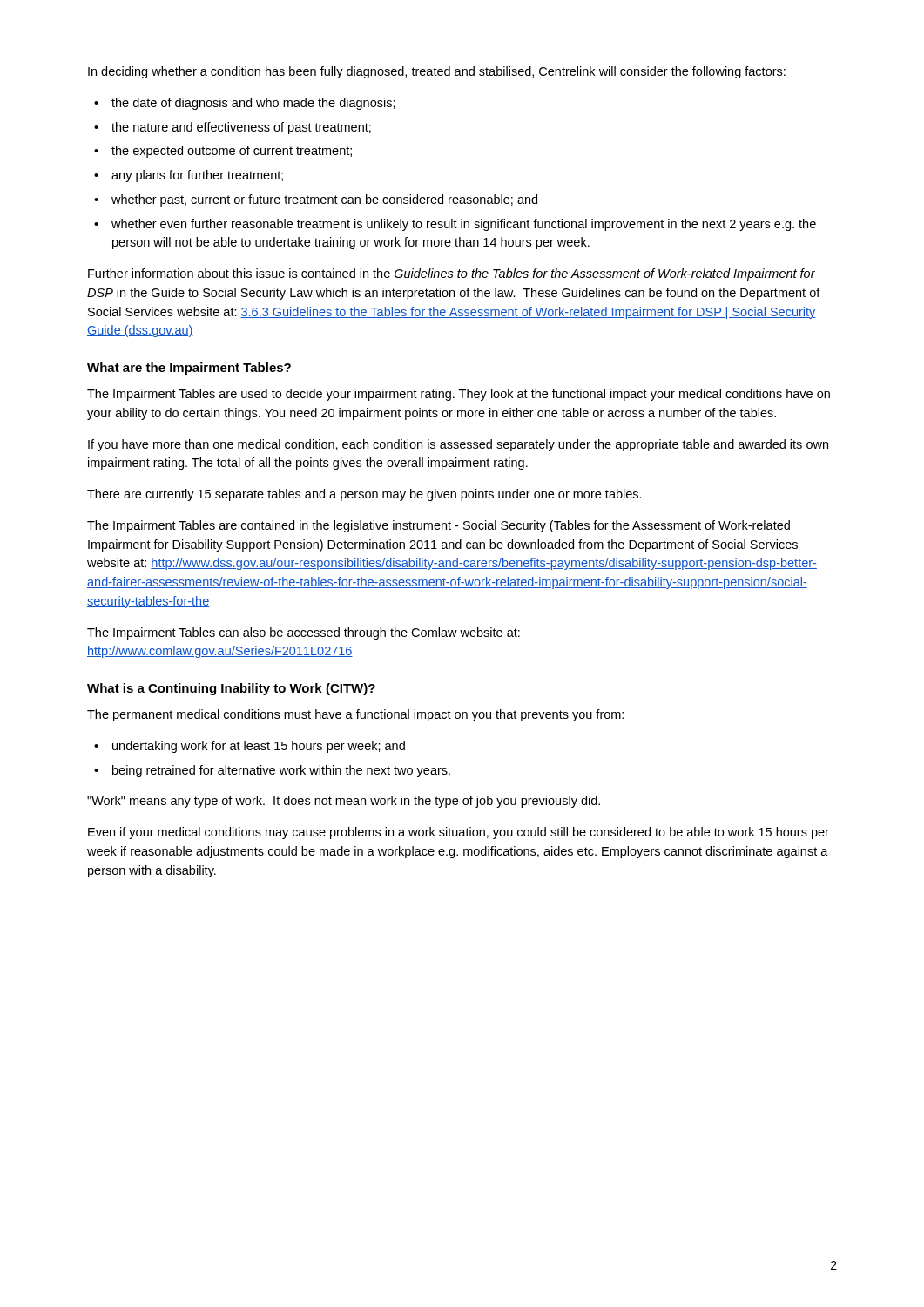Click the passage that begins "The Impairment Tables are contained in the legislative"
This screenshot has width=924, height=1307.
[x=452, y=563]
